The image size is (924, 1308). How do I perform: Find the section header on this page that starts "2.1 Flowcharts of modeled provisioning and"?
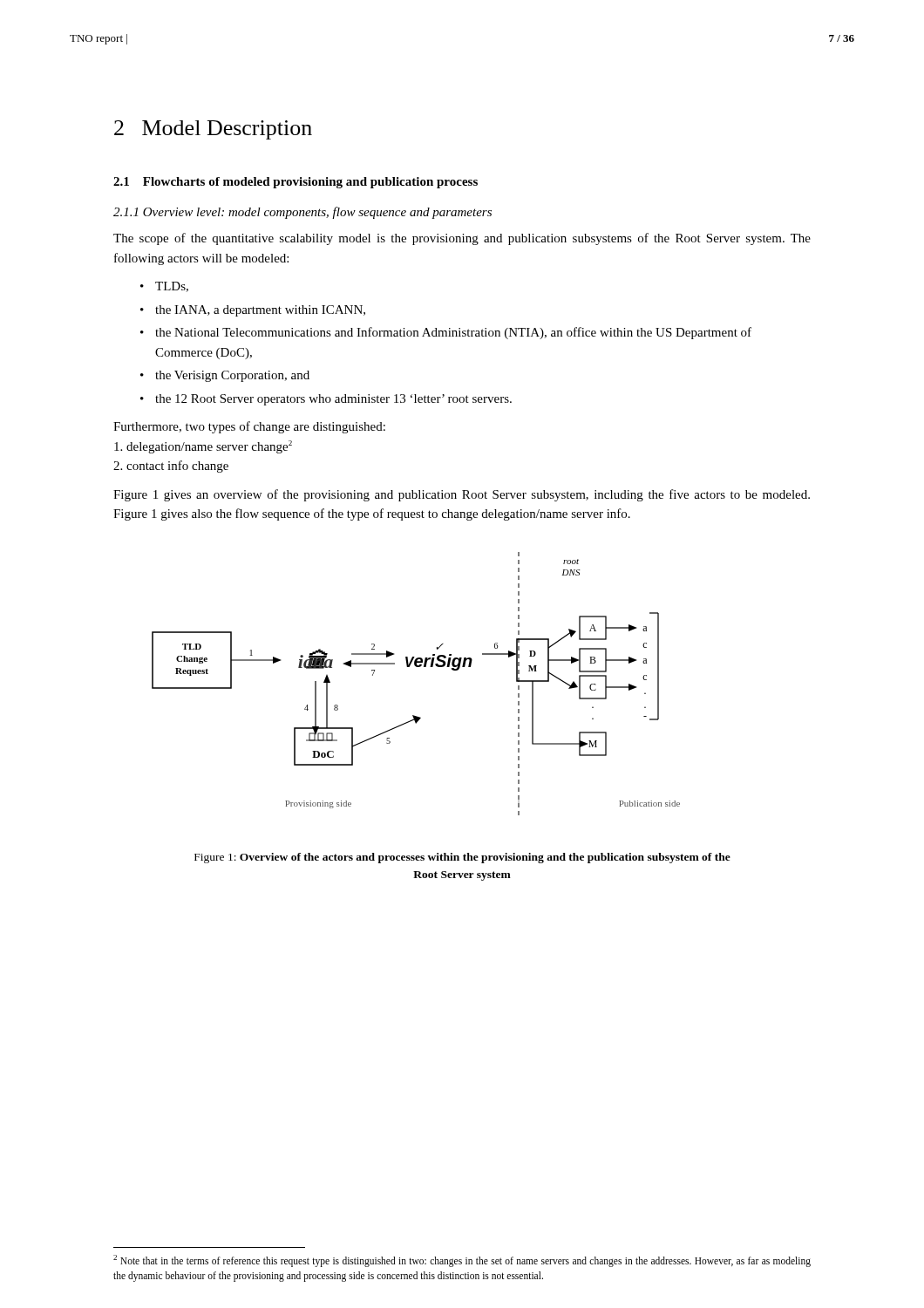click(296, 181)
